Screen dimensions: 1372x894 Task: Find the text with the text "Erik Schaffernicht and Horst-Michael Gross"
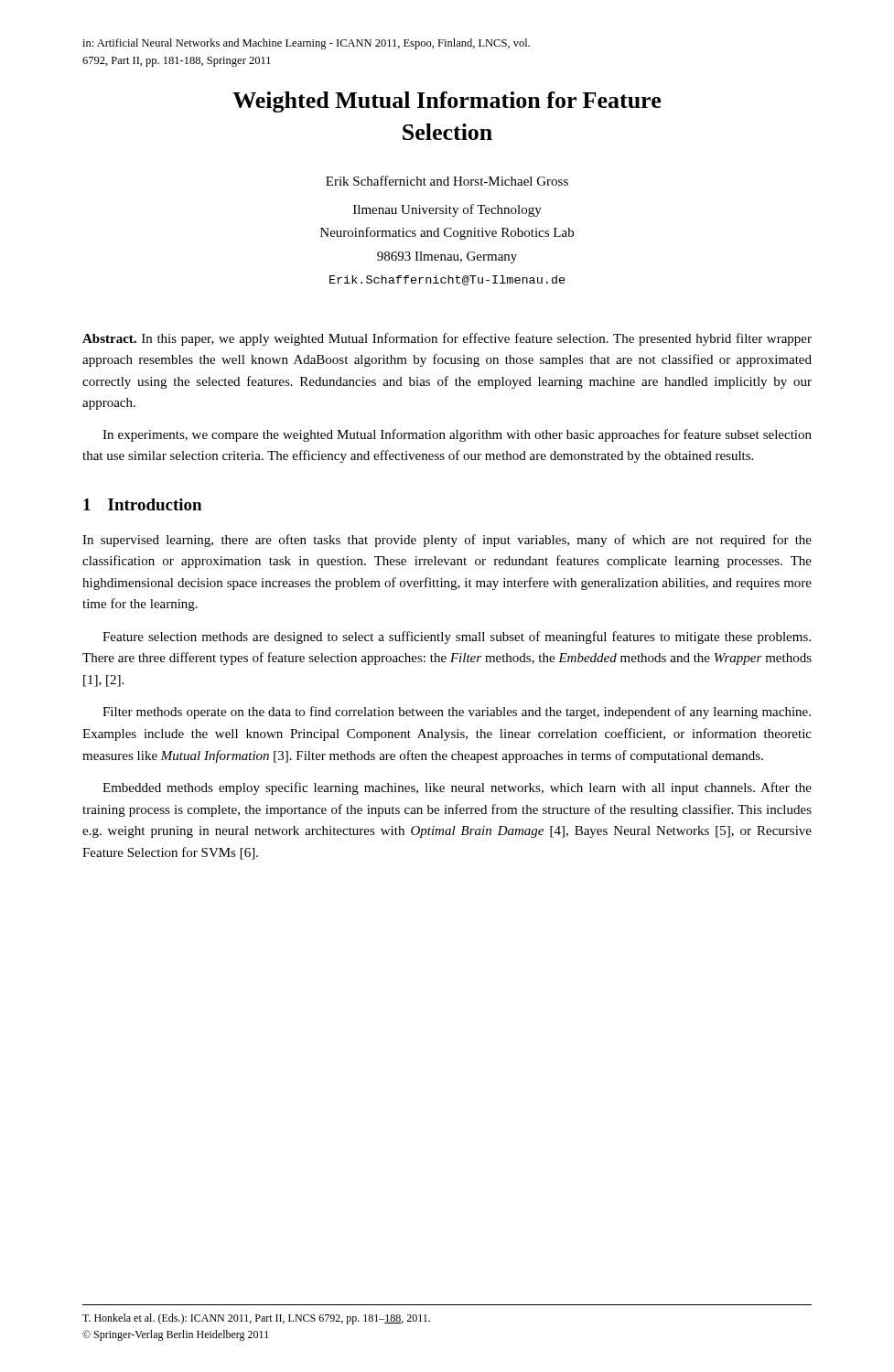click(447, 181)
